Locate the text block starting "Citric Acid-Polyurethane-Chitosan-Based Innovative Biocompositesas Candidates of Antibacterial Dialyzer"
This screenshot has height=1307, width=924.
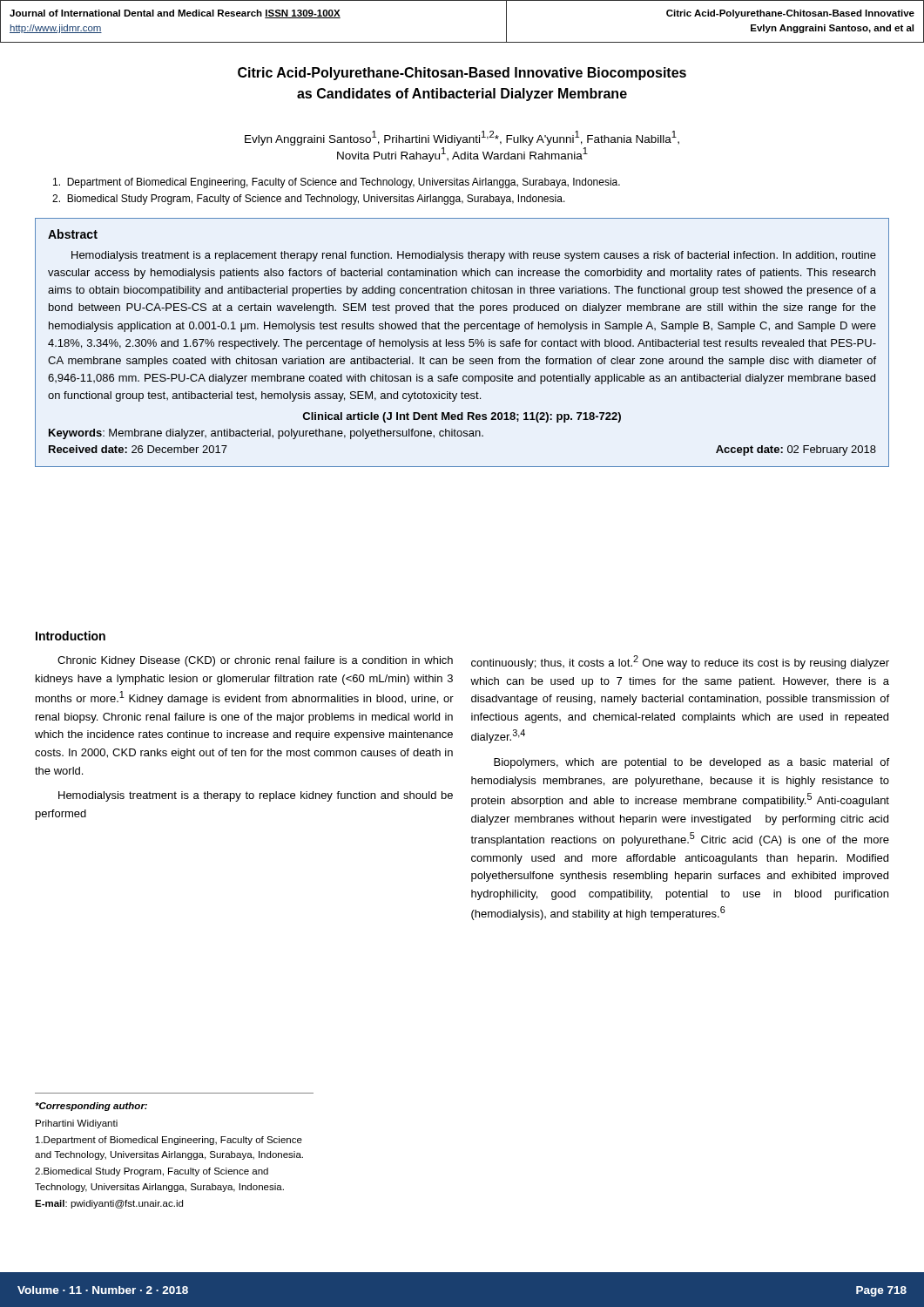462,84
